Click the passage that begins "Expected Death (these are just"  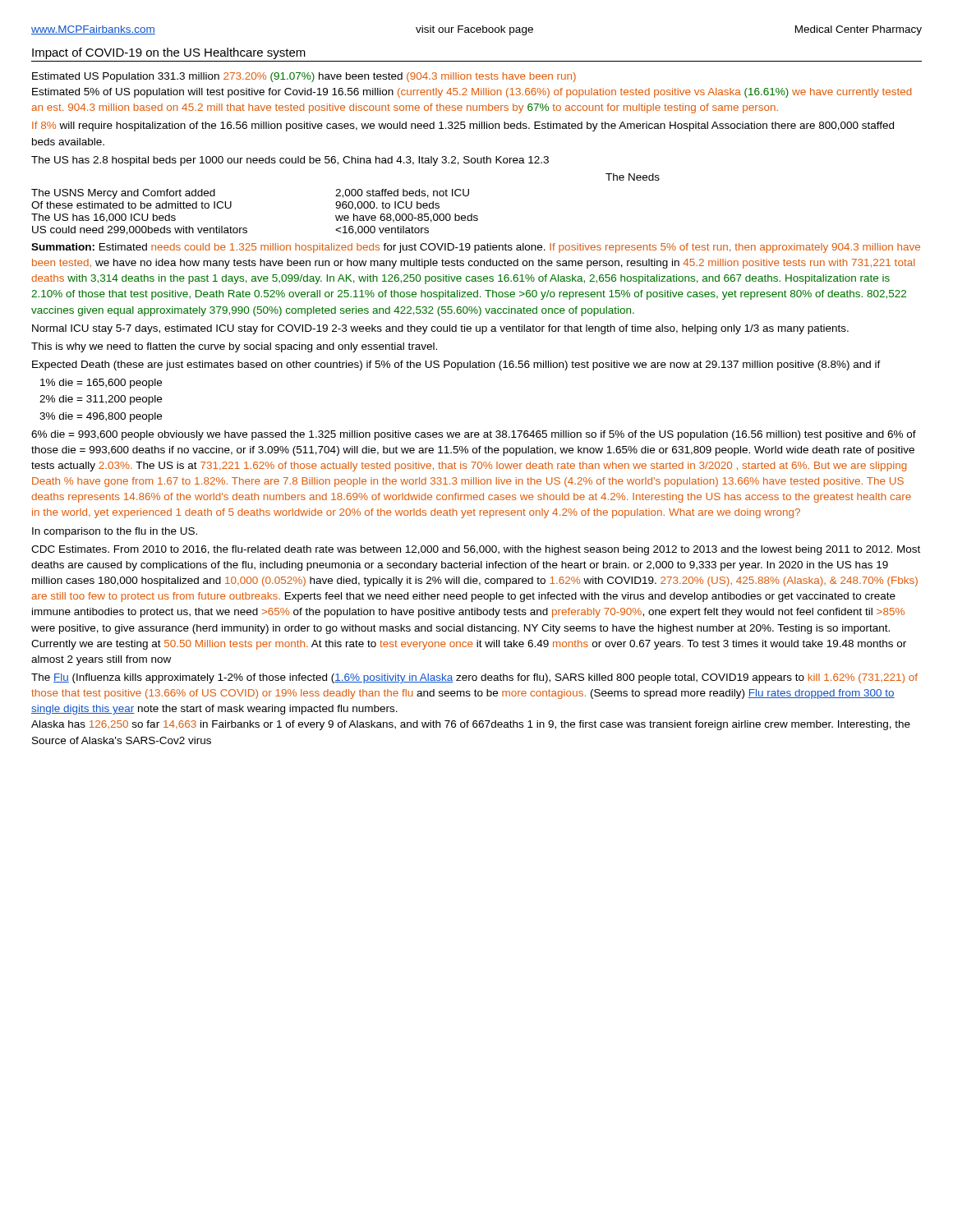point(456,364)
